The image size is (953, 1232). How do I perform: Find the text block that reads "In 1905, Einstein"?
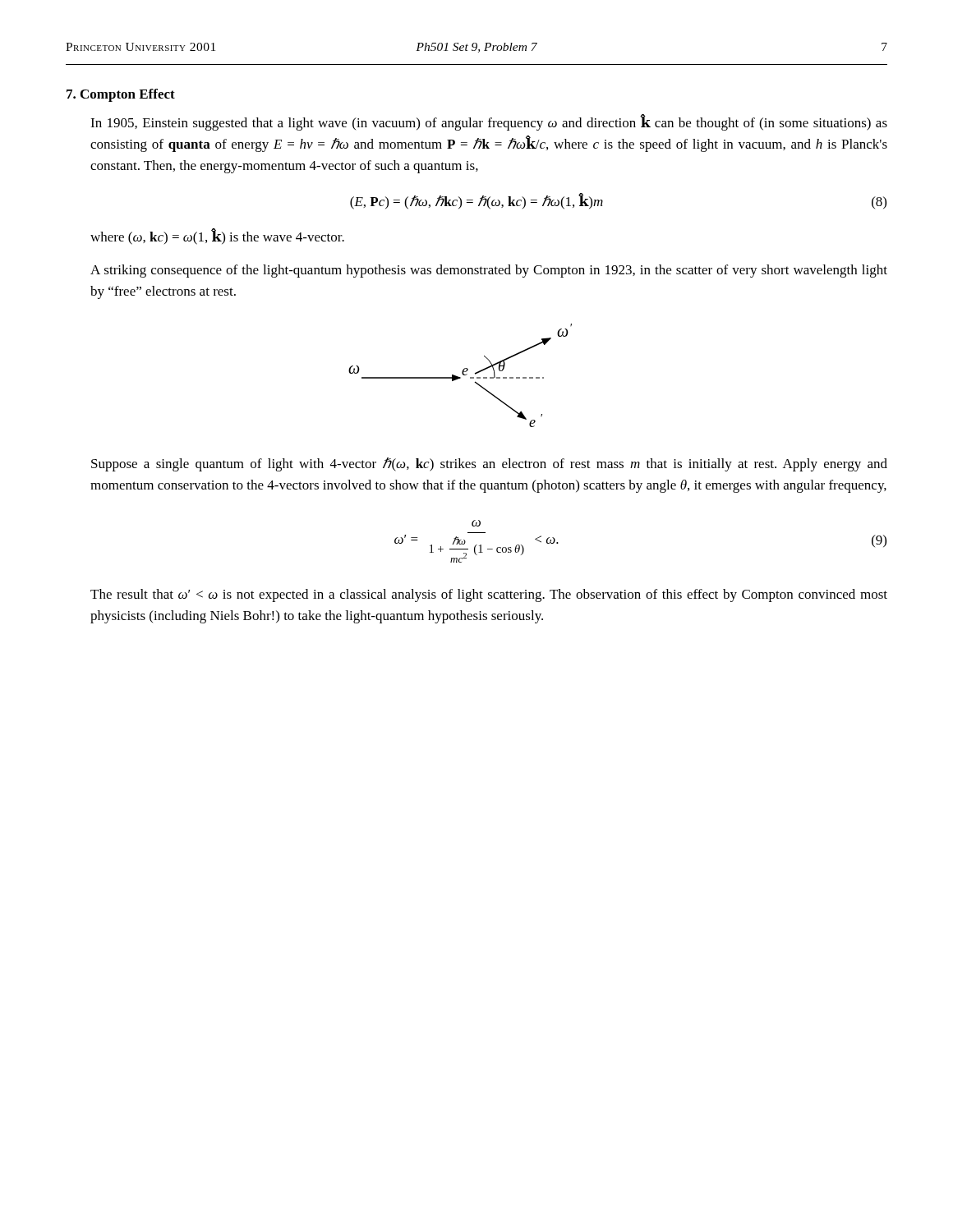click(x=489, y=144)
